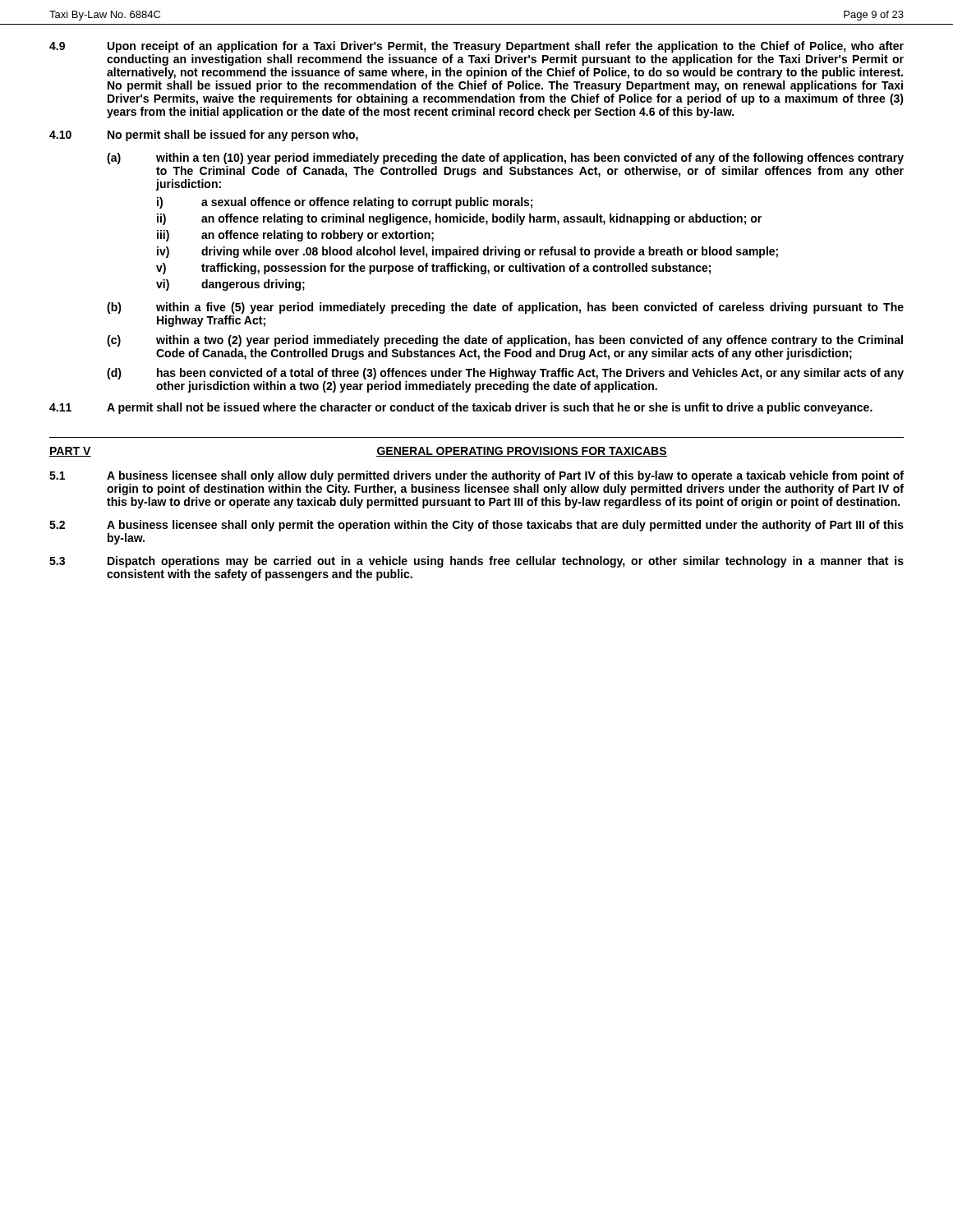This screenshot has width=953, height=1232.
Task: Locate the list item with the text "(b) within a five"
Action: 505,314
